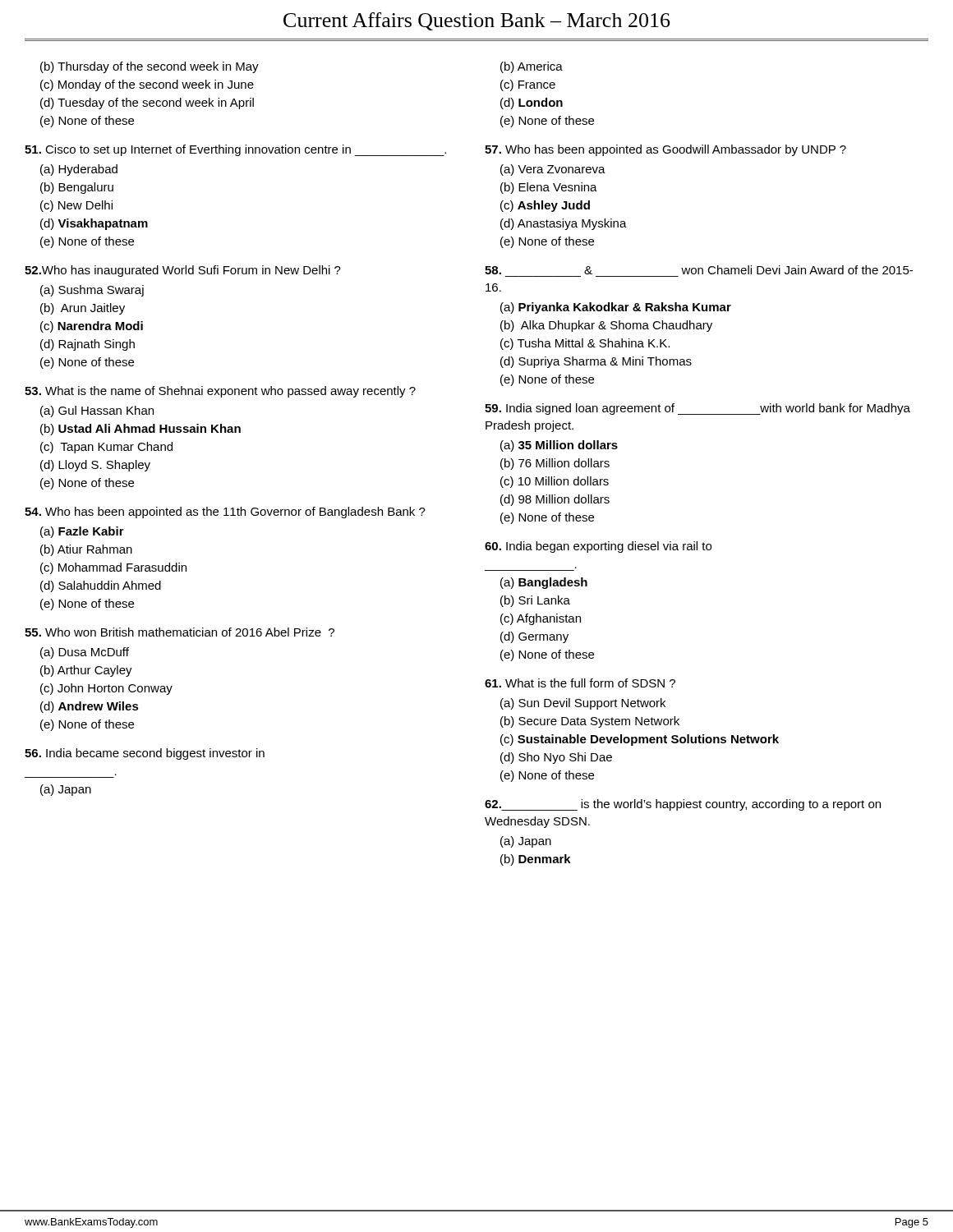Where is the passage that starts "India began exporting diesel via rail to _____________."?
Screen dimensions: 1232x953
598,547
